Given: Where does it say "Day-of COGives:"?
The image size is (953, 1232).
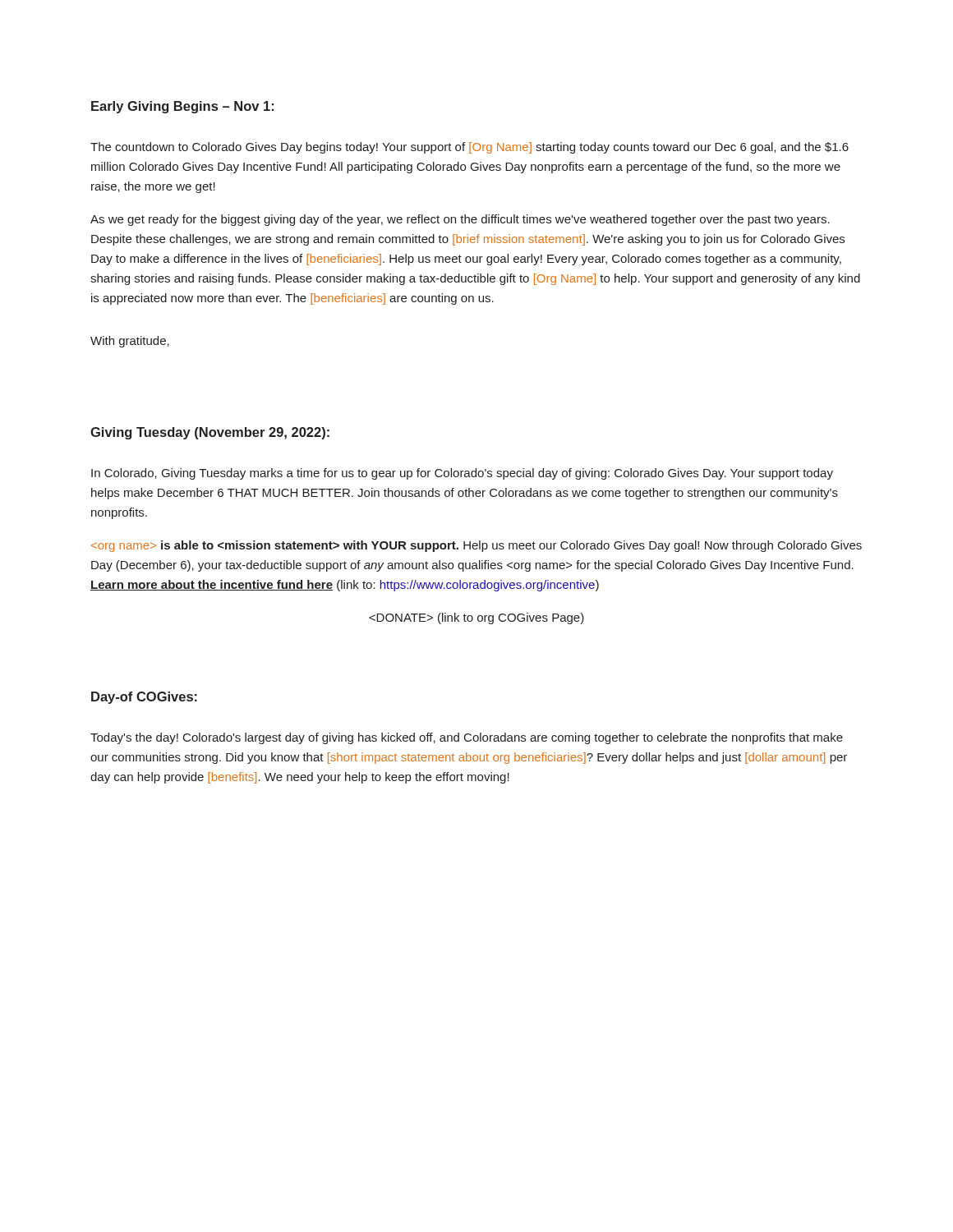Looking at the screenshot, I should pos(144,696).
